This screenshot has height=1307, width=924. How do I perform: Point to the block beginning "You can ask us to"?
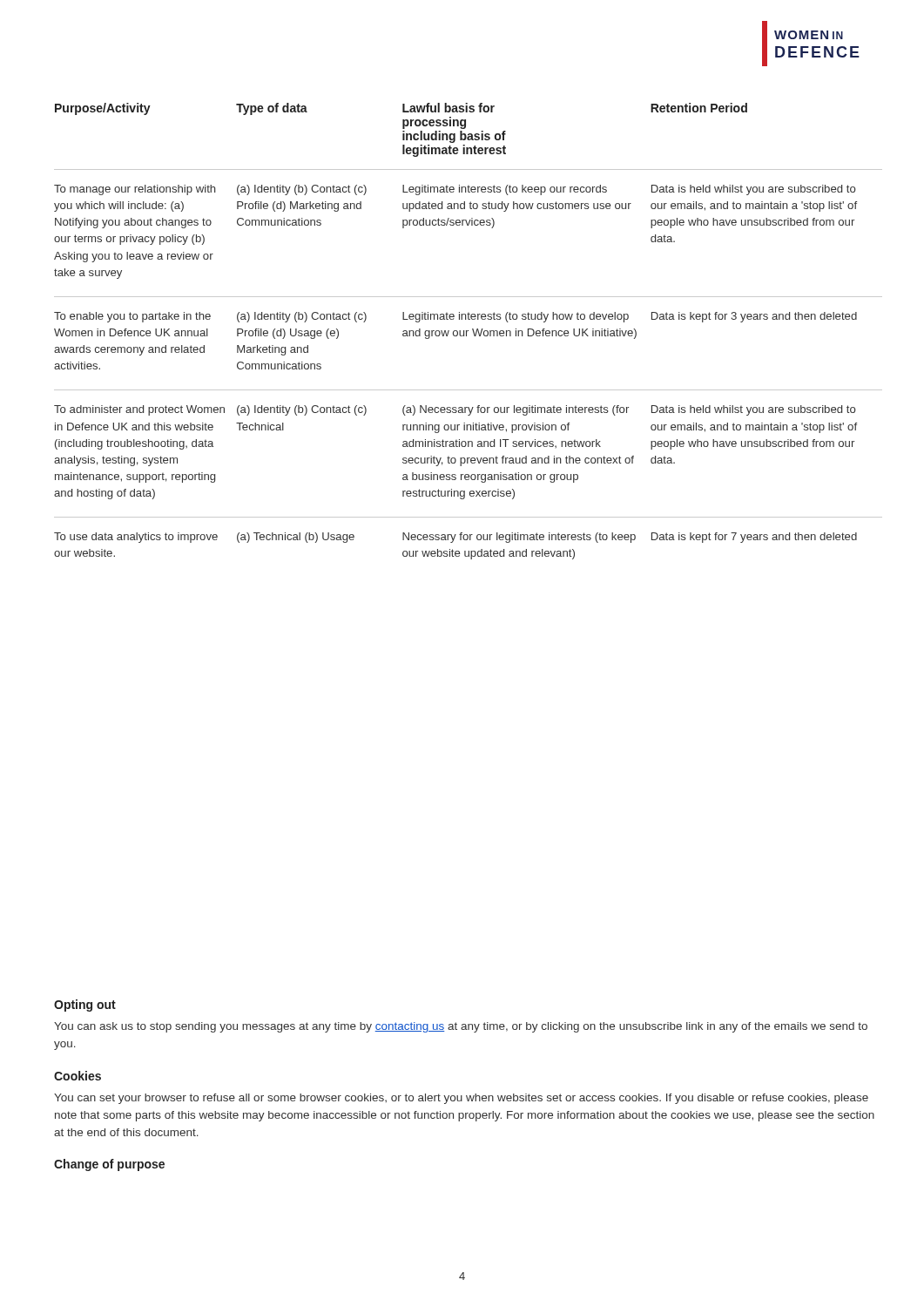[461, 1035]
